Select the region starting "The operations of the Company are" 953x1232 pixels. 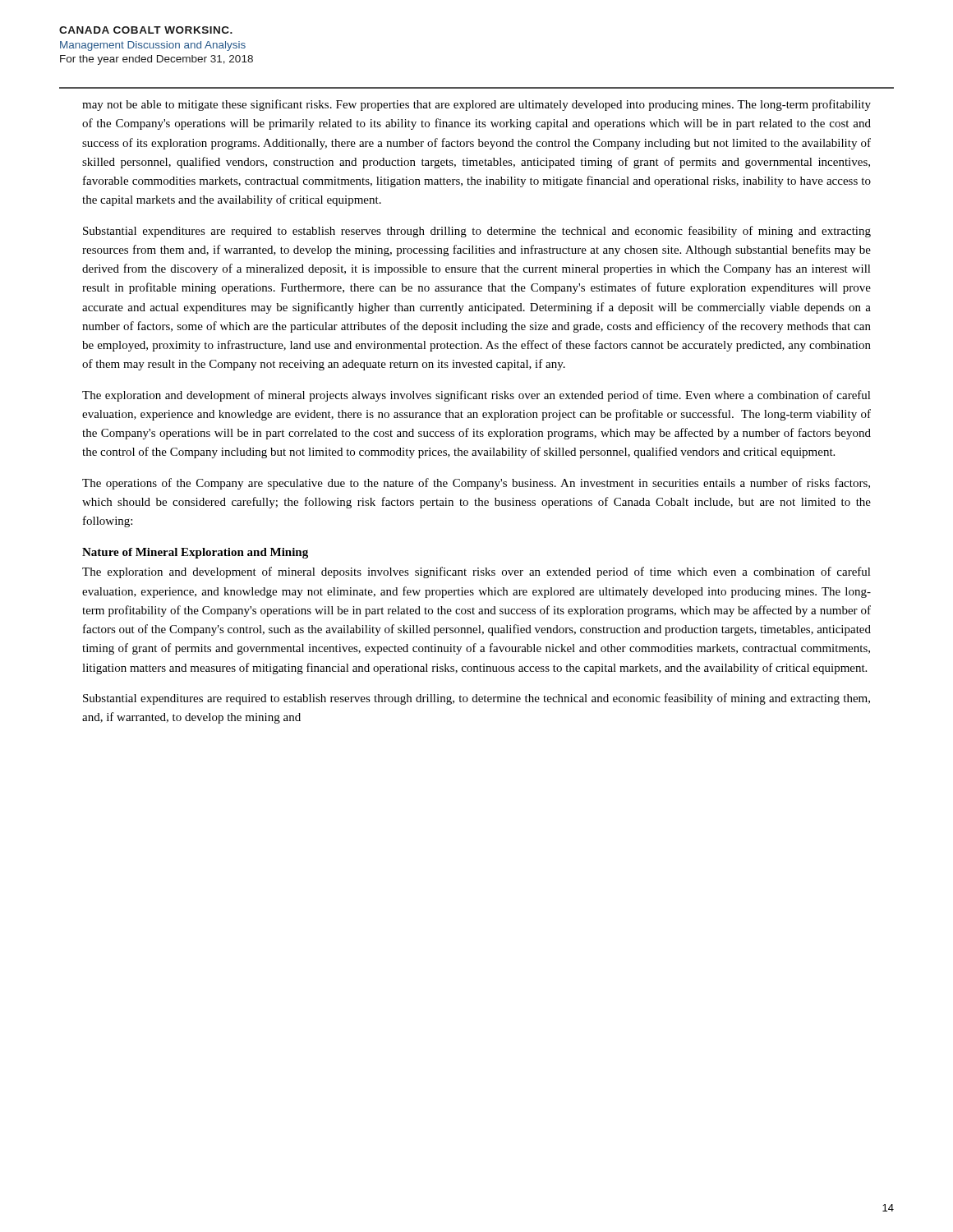(476, 502)
